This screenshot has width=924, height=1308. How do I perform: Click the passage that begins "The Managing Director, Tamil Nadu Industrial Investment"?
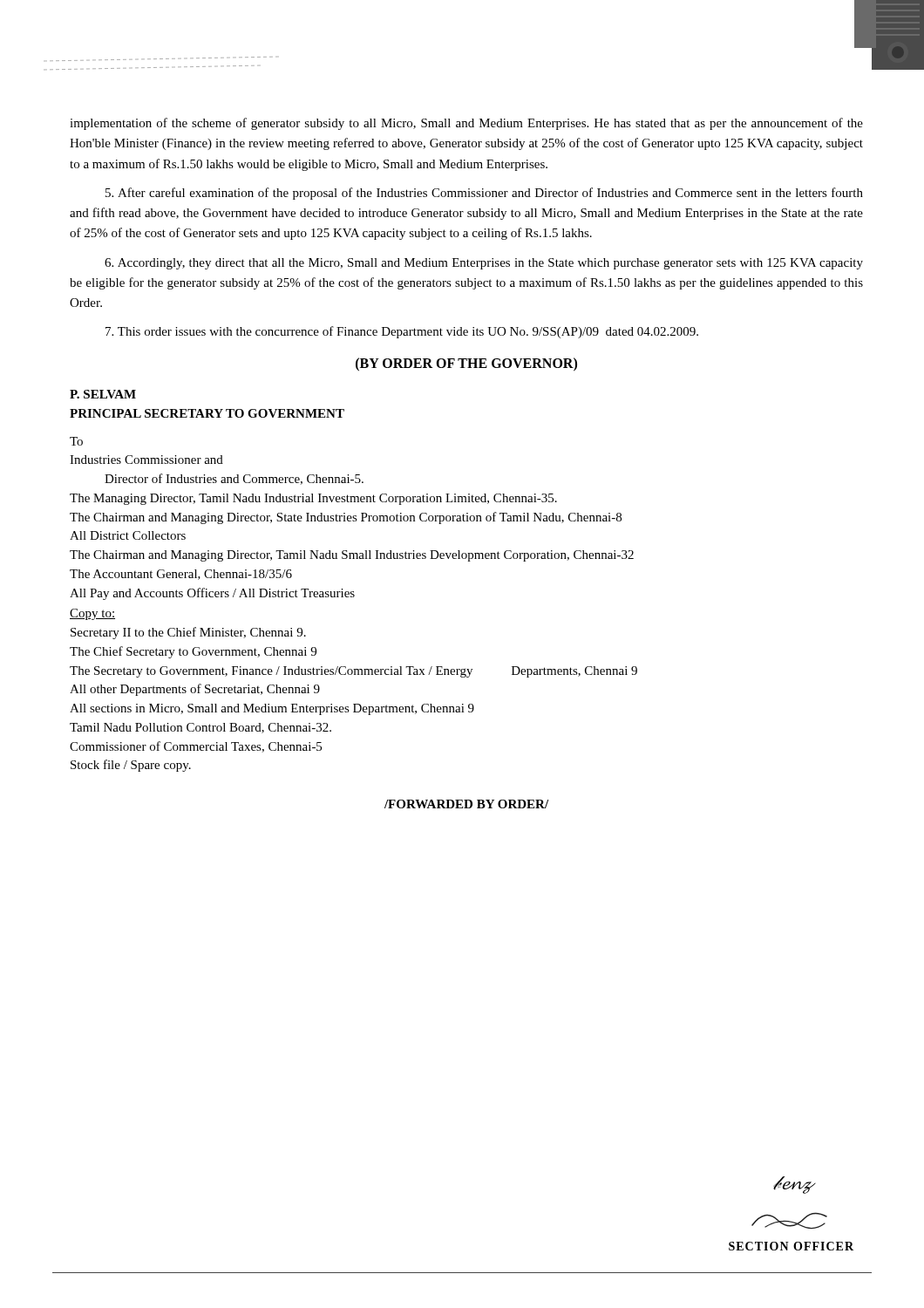pyautogui.click(x=466, y=498)
